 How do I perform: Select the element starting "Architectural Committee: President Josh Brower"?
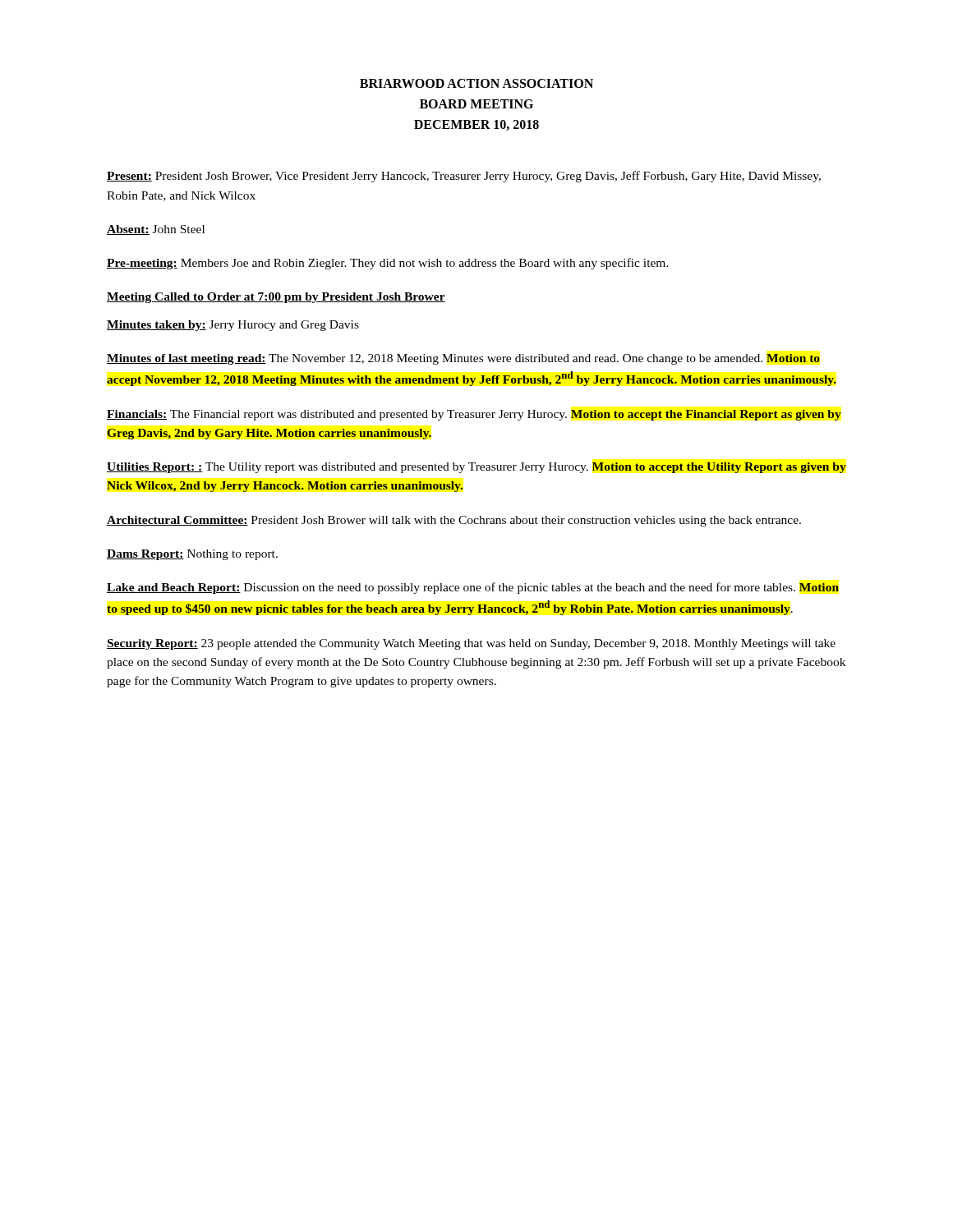[x=454, y=519]
